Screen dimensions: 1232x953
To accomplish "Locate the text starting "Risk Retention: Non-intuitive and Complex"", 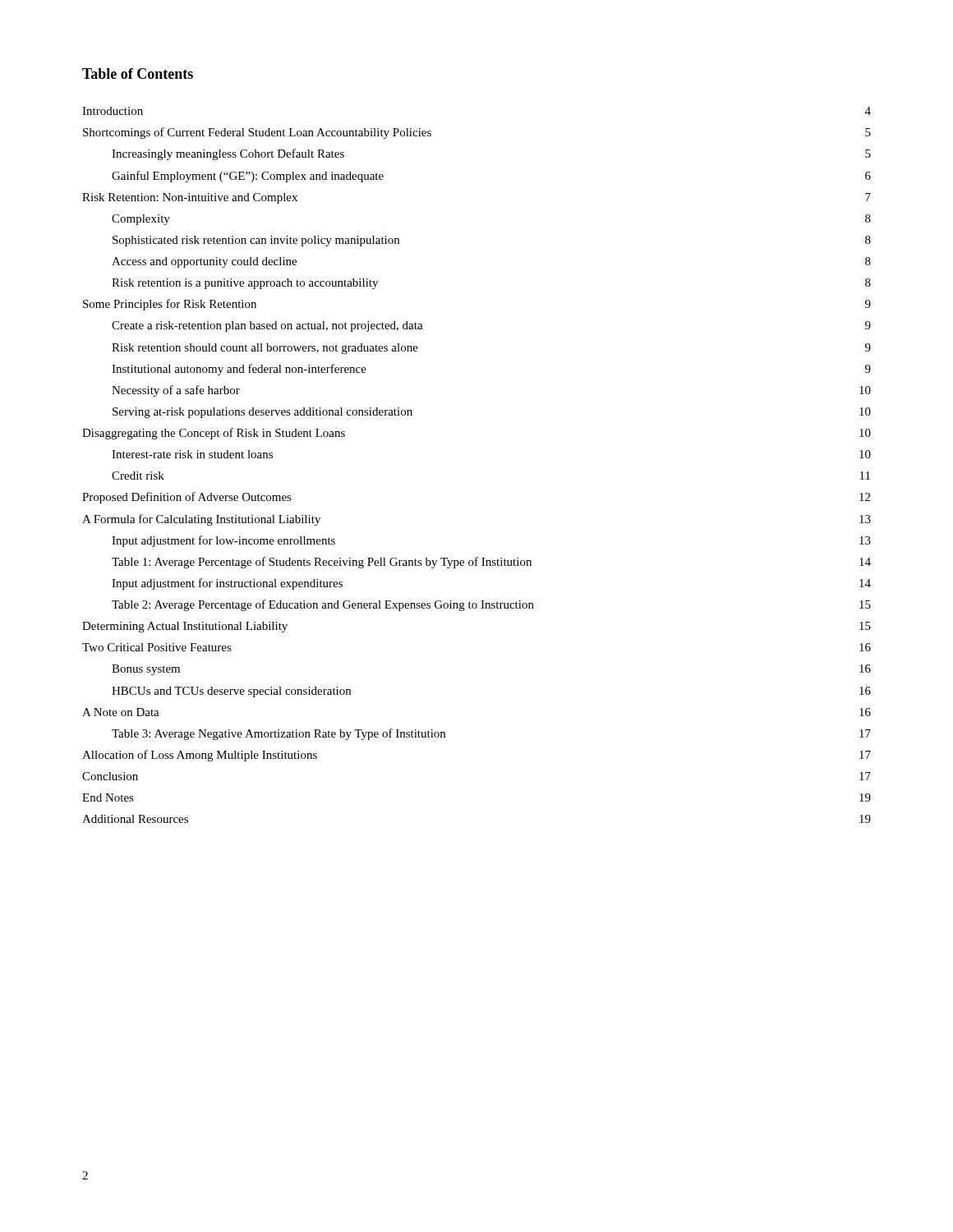I will point(189,198).
